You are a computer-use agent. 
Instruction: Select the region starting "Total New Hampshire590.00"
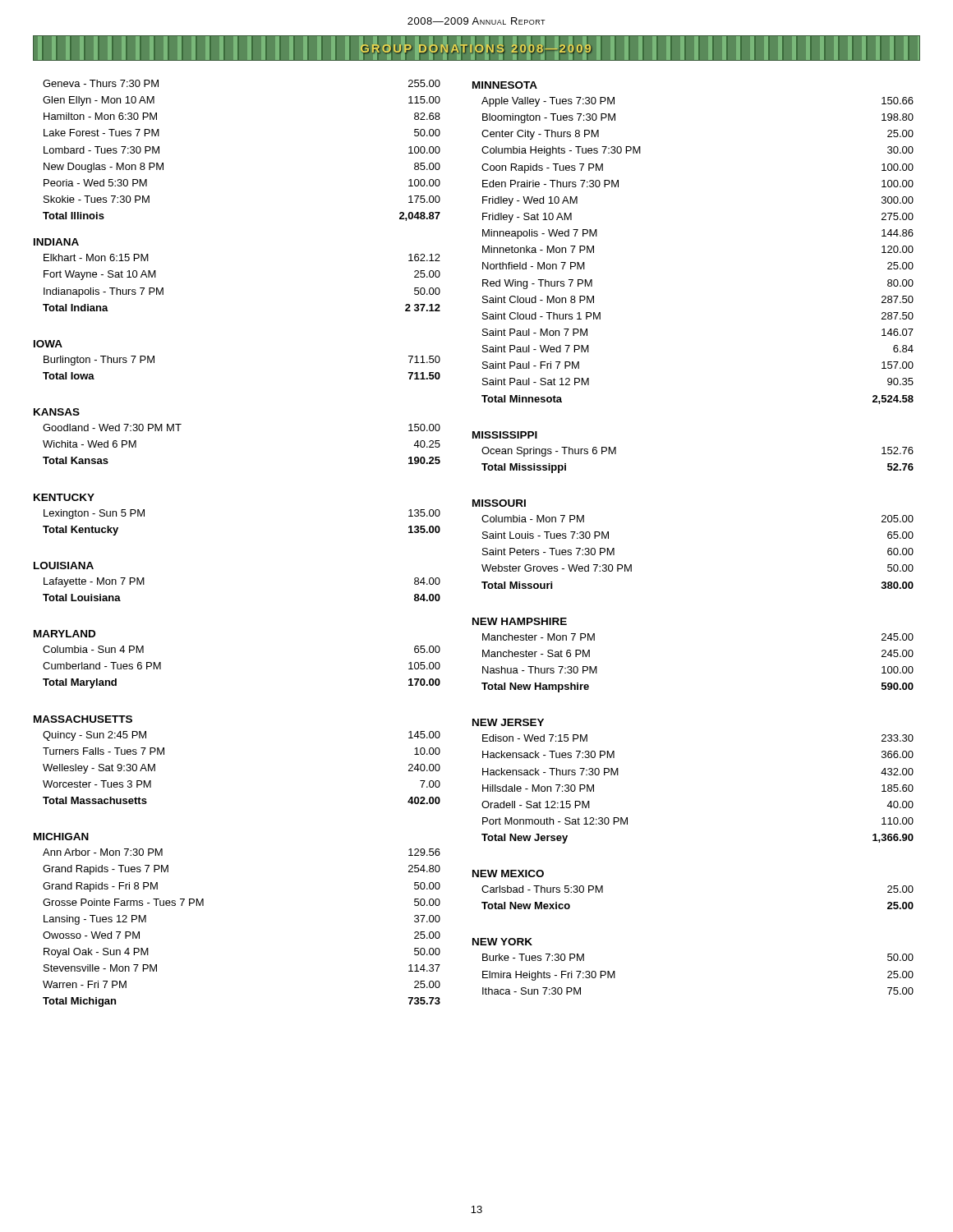pyautogui.click(x=538, y=686)
